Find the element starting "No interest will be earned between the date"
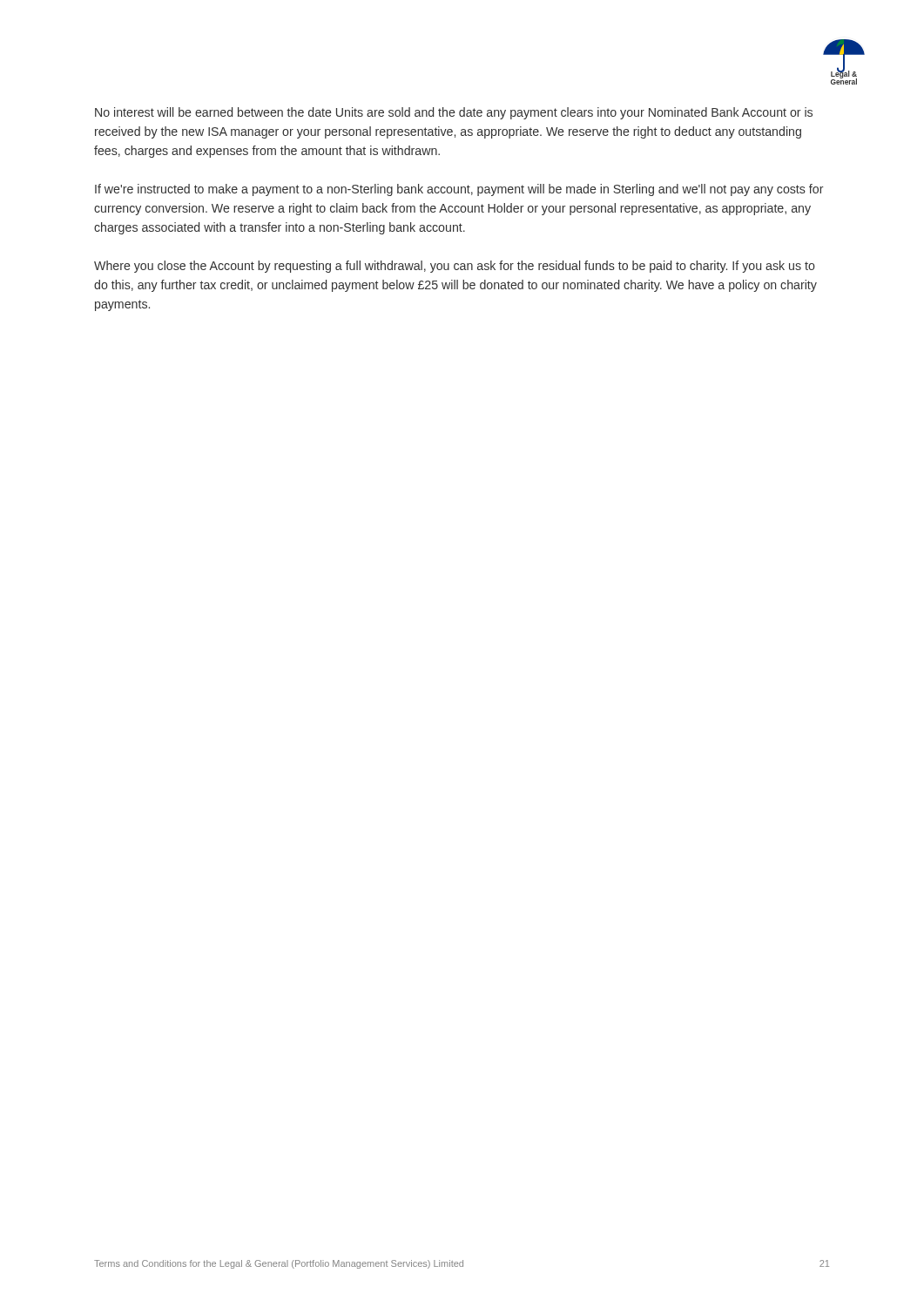 click(454, 132)
